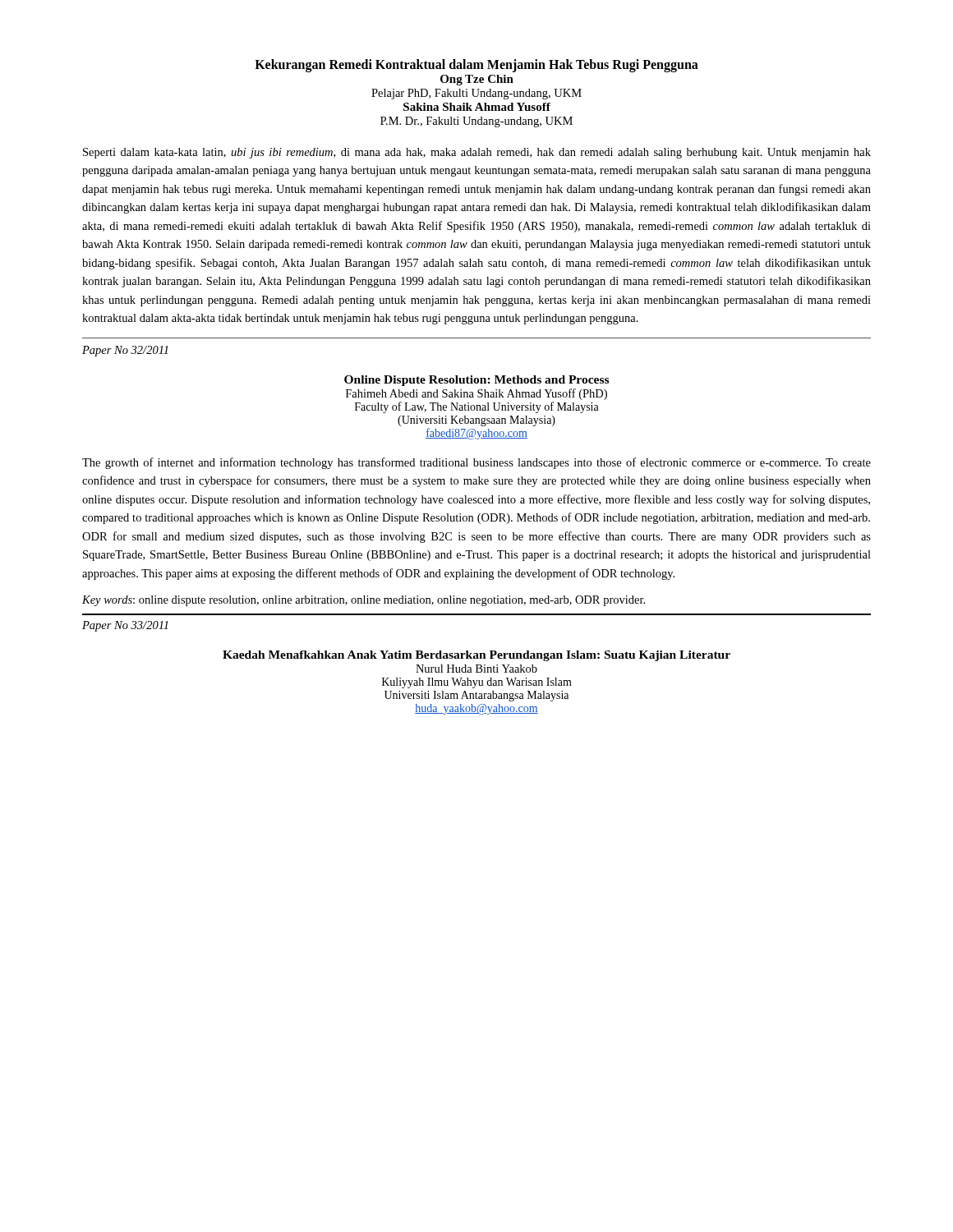Point to the passage starting "Key words: online dispute resolution, online arbitration, online"
The height and width of the screenshot is (1232, 953).
coord(364,600)
